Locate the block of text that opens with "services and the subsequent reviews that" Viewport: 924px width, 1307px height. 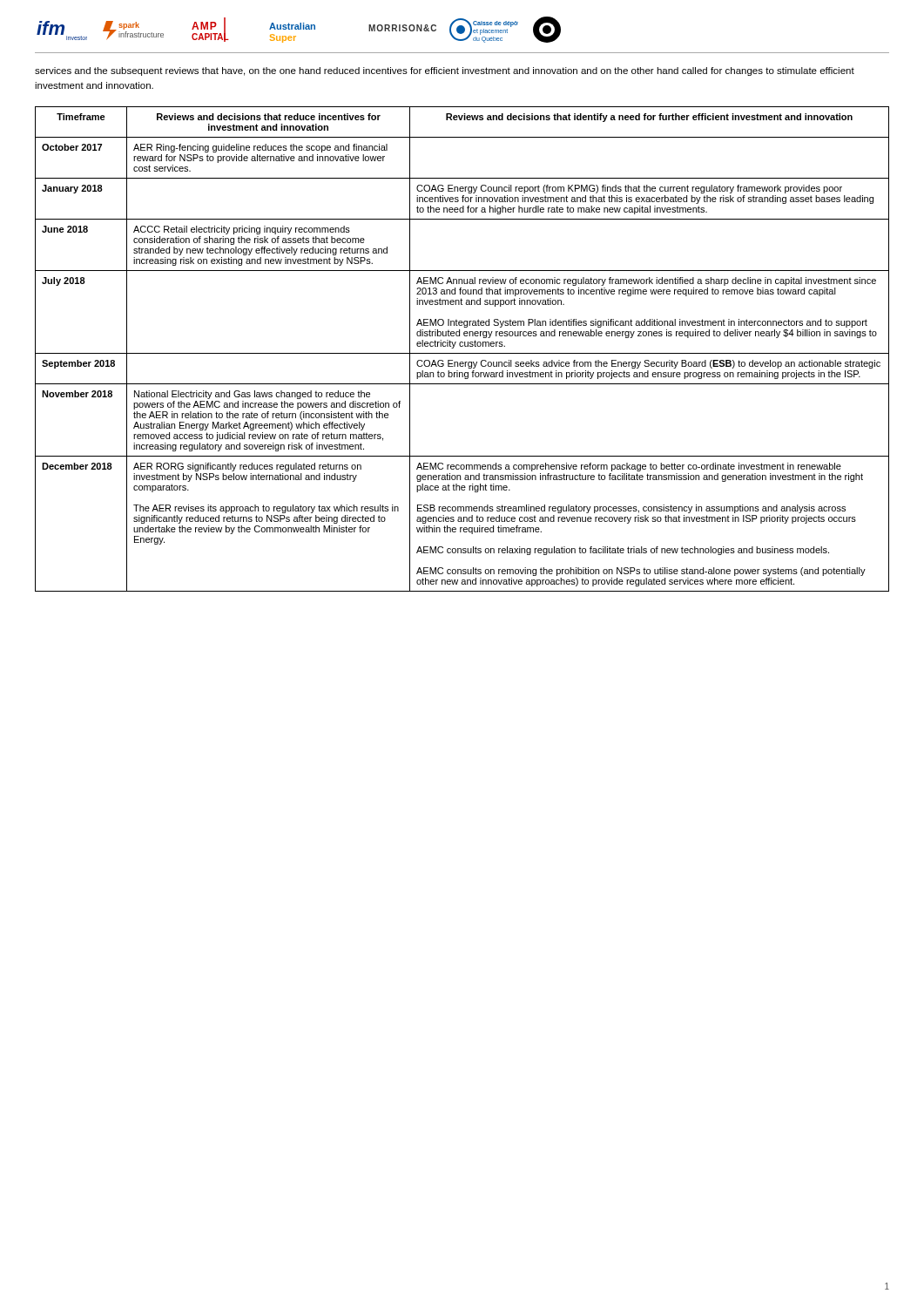(x=444, y=78)
